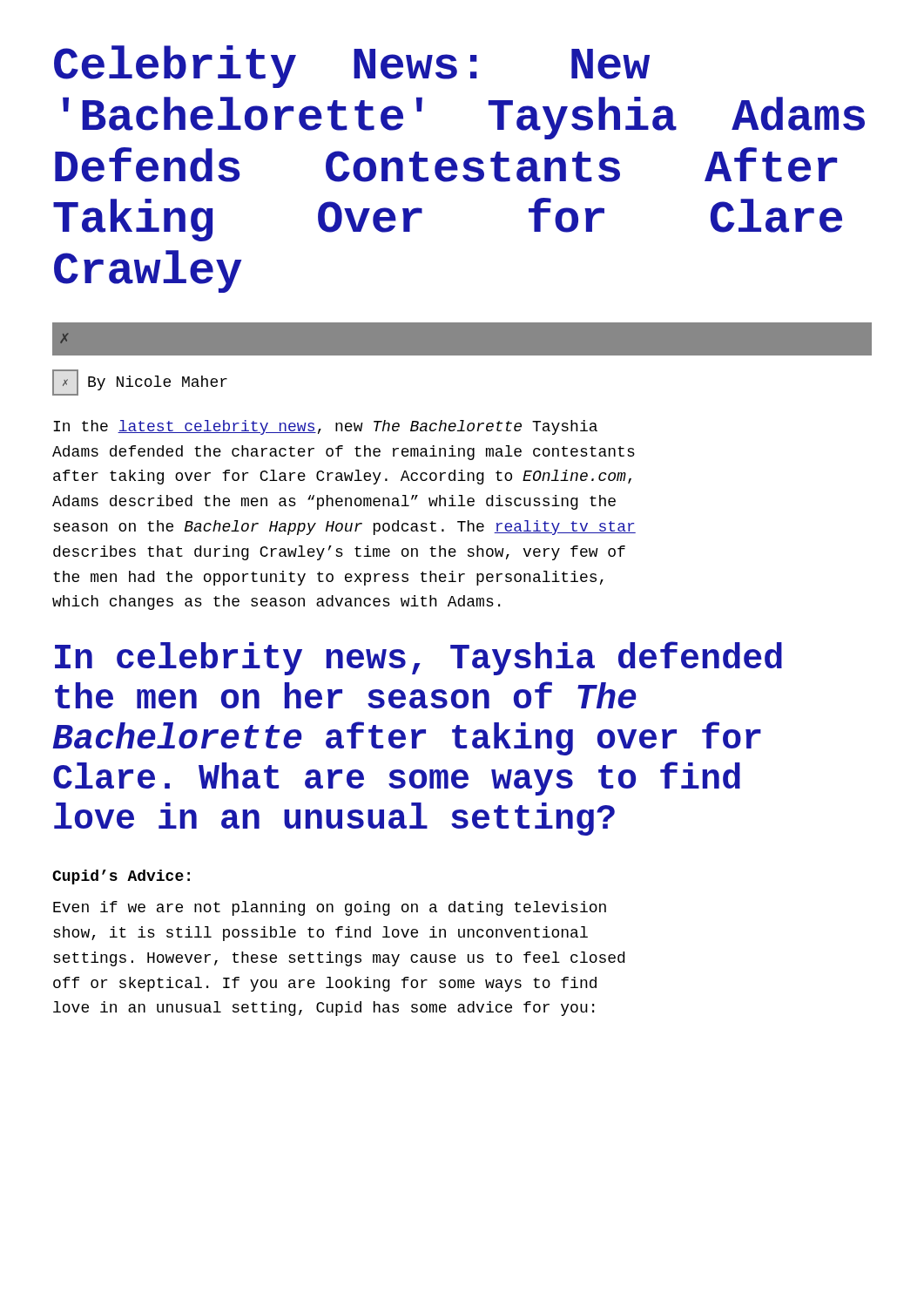Locate the block starting "In the latest"
Screen dimensions: 1307x924
pos(344,515)
